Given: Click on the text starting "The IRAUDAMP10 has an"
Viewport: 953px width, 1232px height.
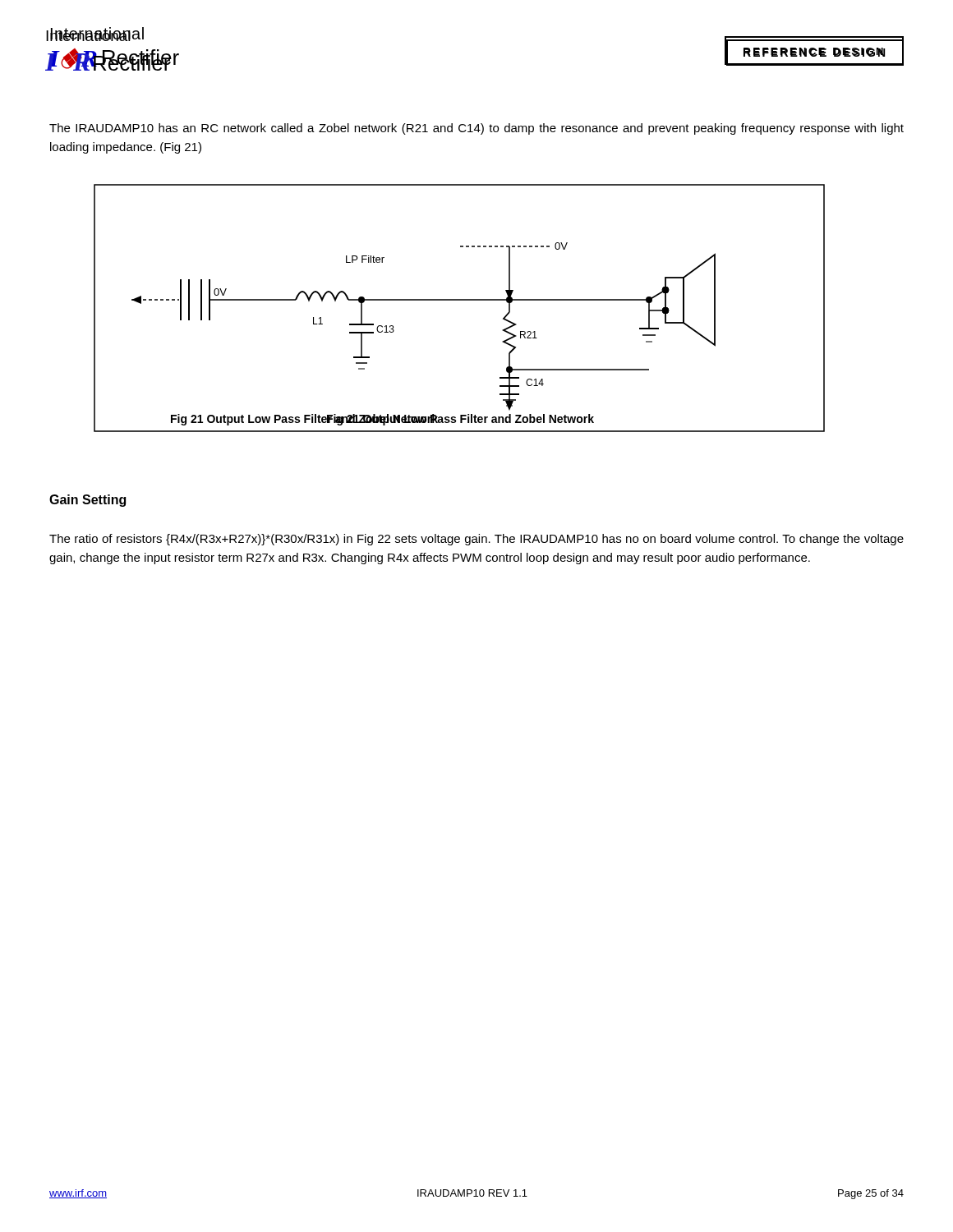Looking at the screenshot, I should pyautogui.click(x=476, y=137).
